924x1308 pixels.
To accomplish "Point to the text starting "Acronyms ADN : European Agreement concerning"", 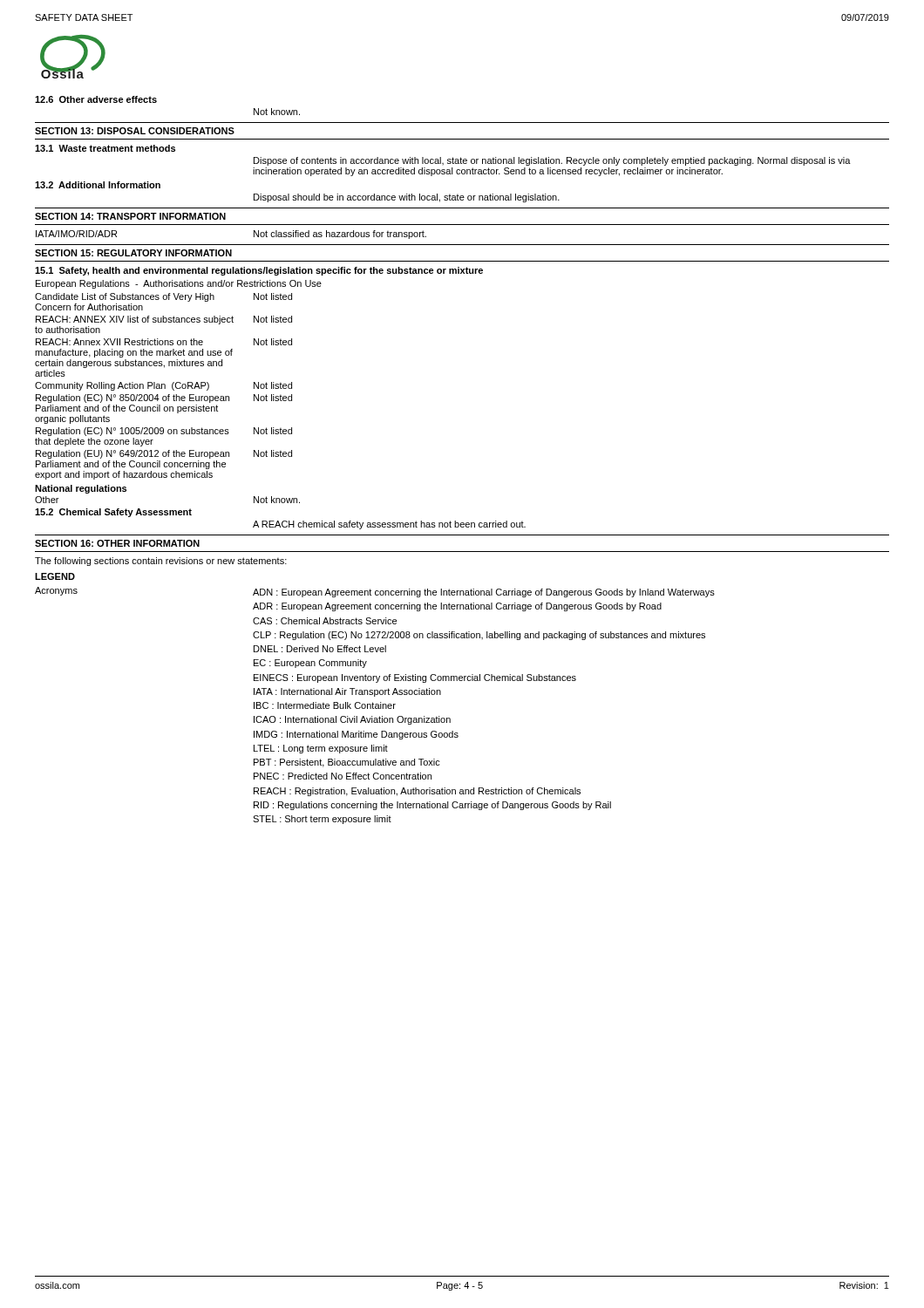I will (x=375, y=592).
